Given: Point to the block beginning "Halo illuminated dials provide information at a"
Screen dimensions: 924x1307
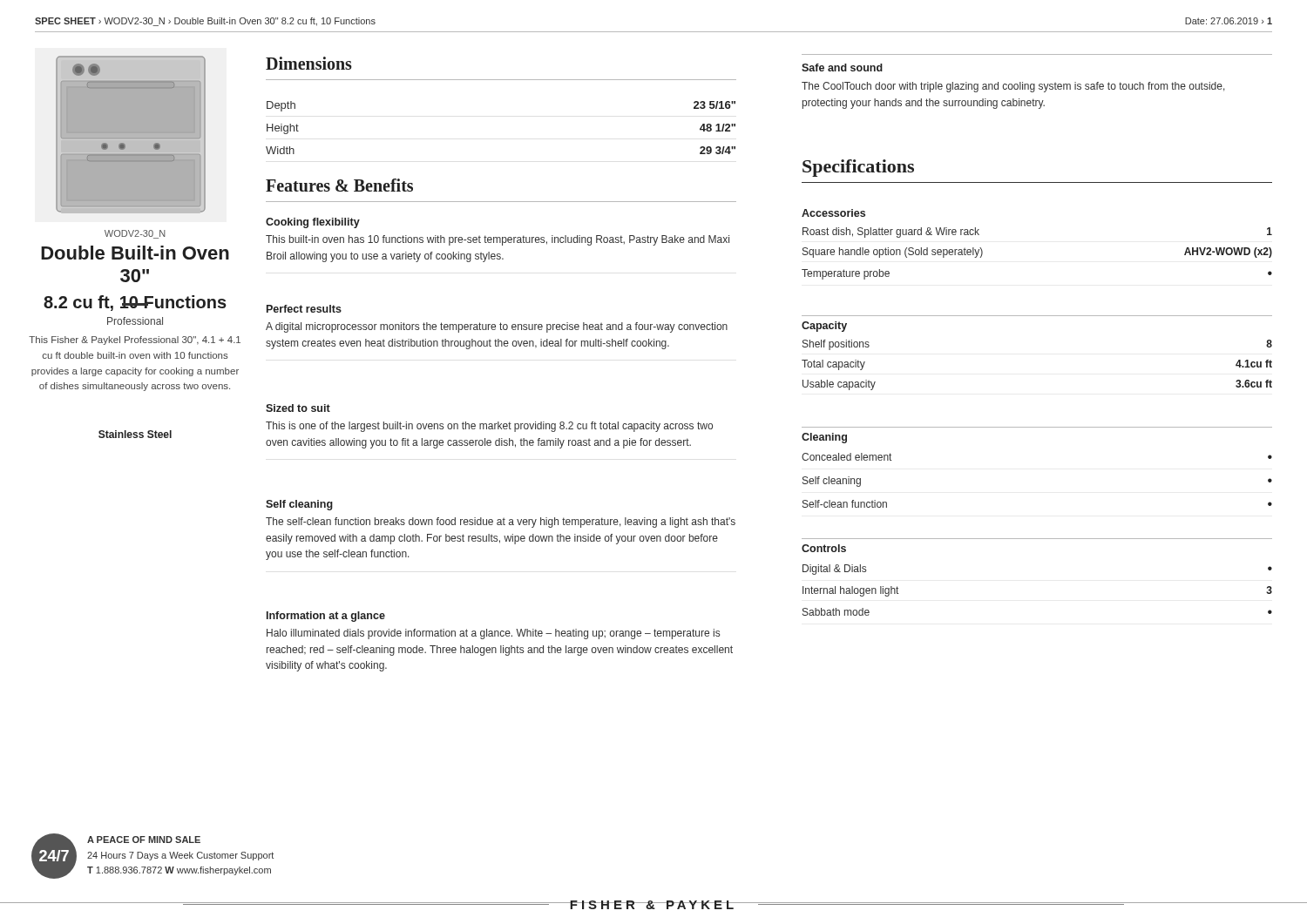Looking at the screenshot, I should click(499, 649).
